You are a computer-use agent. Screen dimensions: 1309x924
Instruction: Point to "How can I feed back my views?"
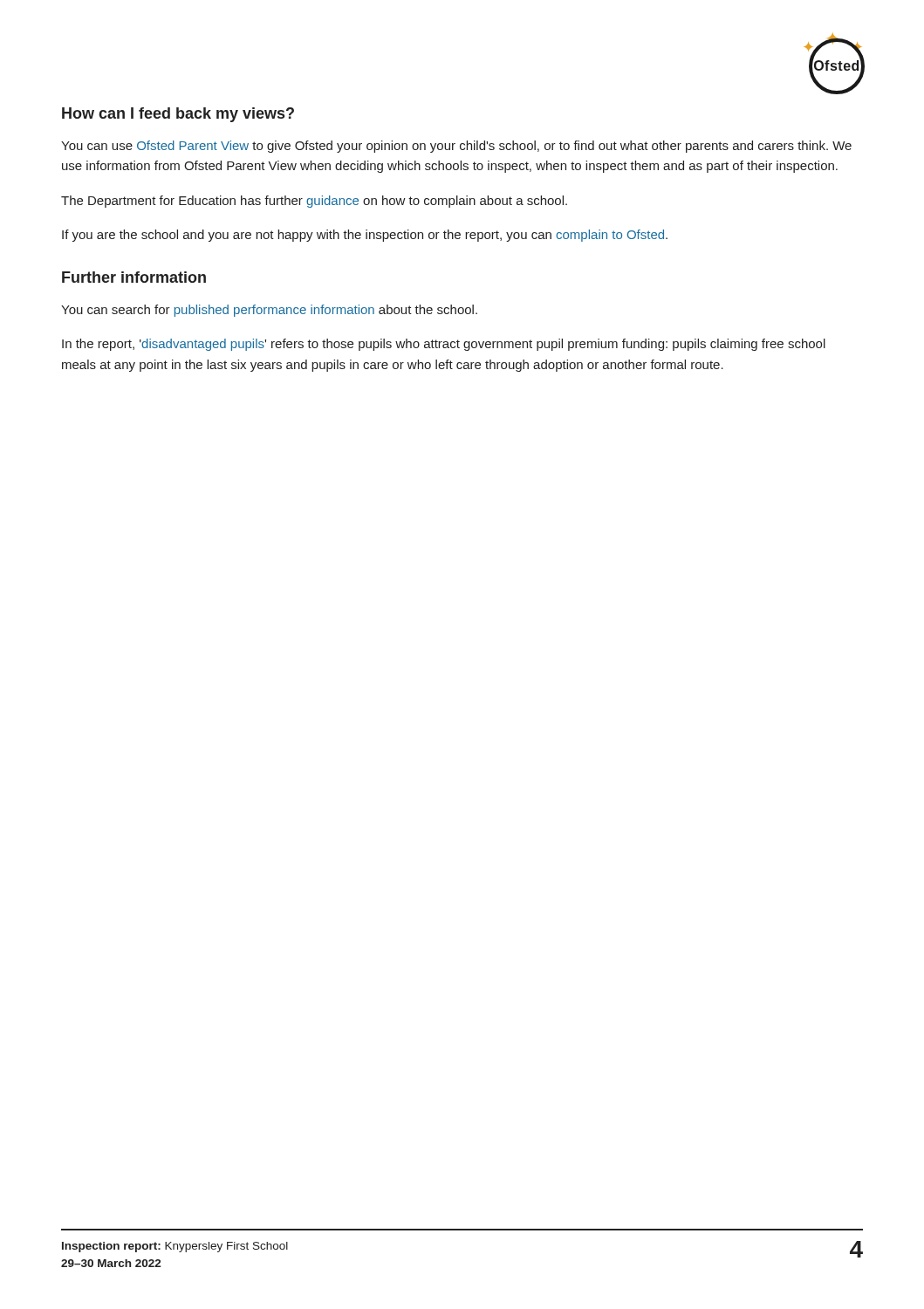pyautogui.click(x=178, y=113)
